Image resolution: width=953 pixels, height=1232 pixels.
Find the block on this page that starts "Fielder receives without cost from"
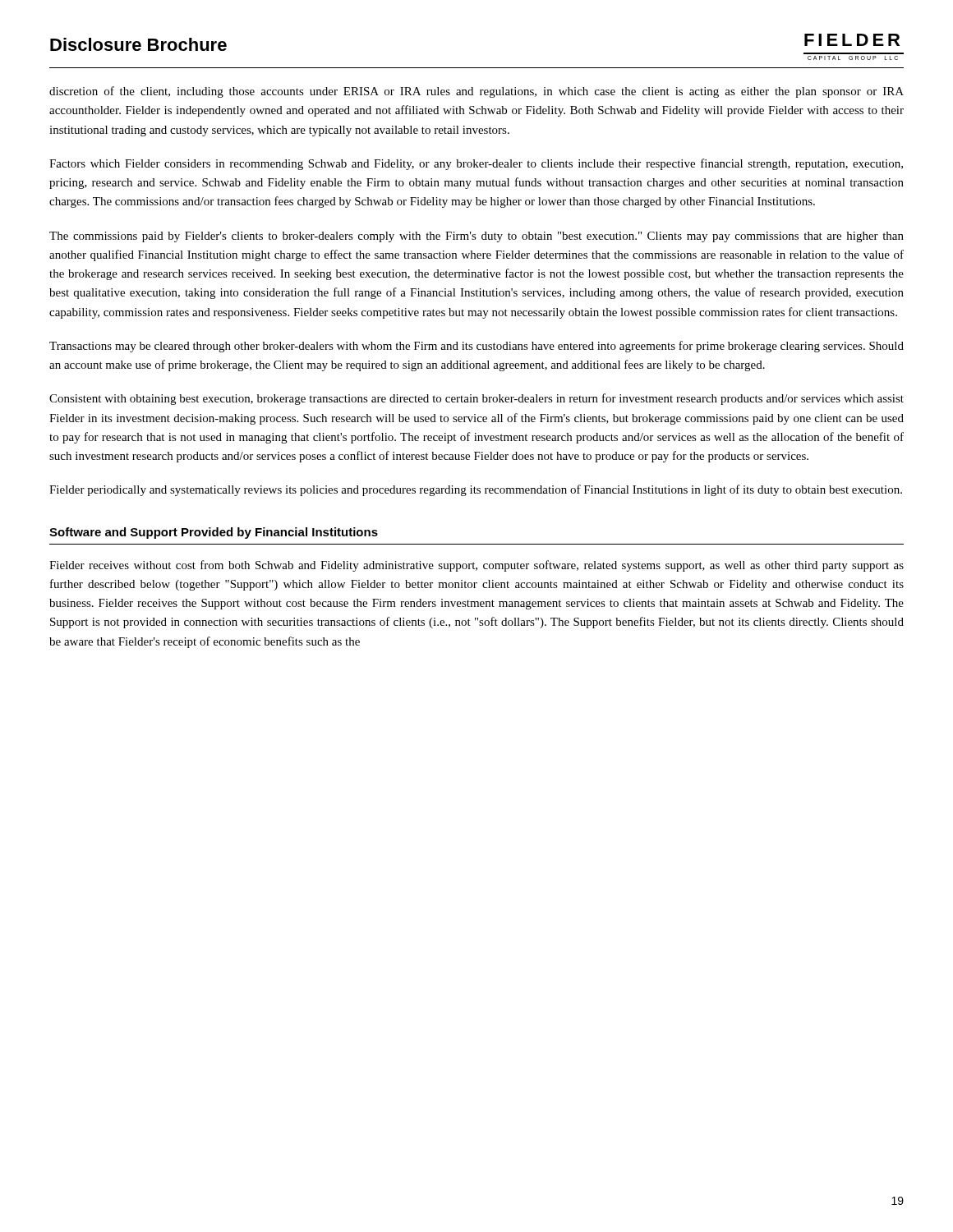[476, 603]
